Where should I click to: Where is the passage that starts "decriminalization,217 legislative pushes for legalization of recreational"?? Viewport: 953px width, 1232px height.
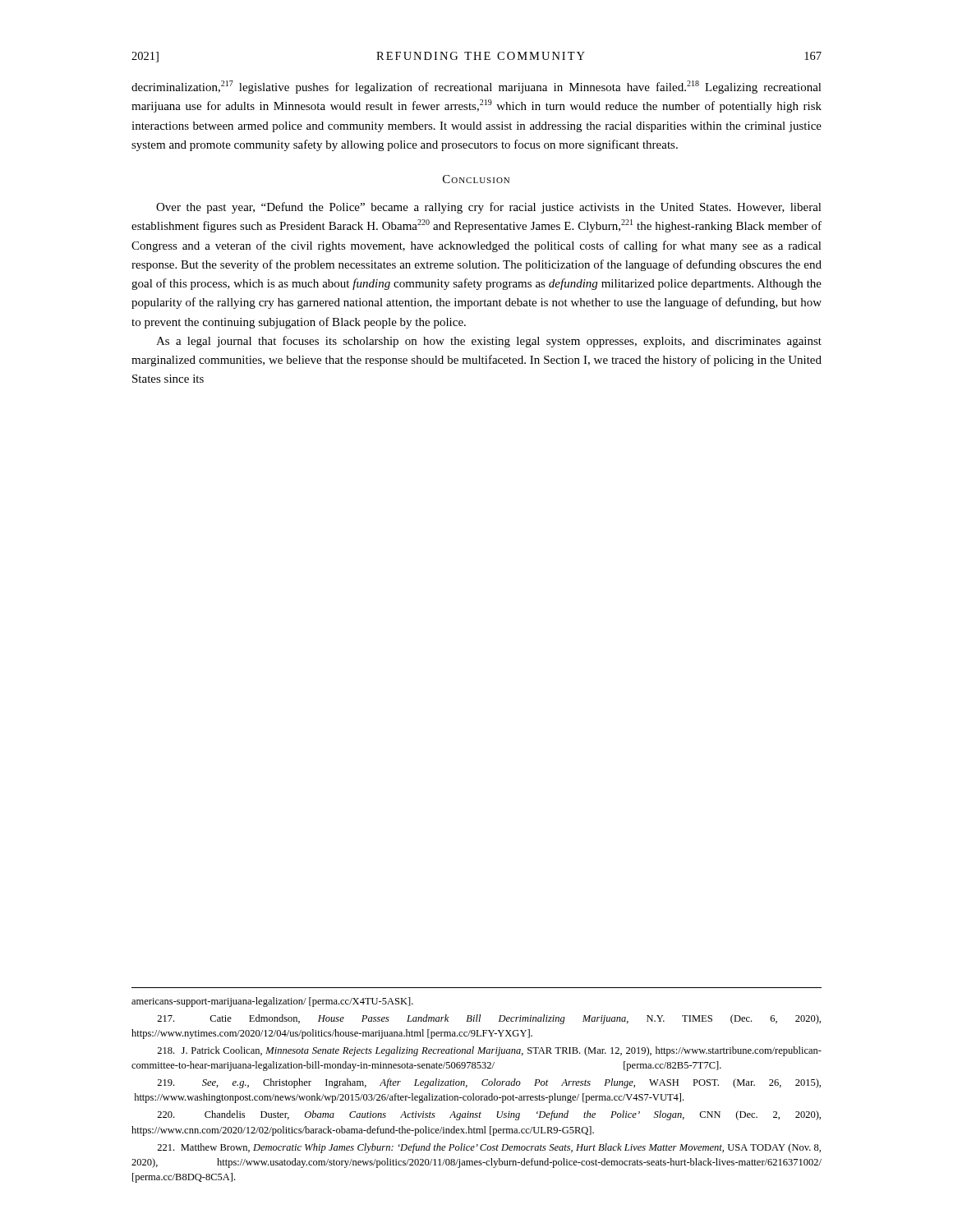coord(476,116)
